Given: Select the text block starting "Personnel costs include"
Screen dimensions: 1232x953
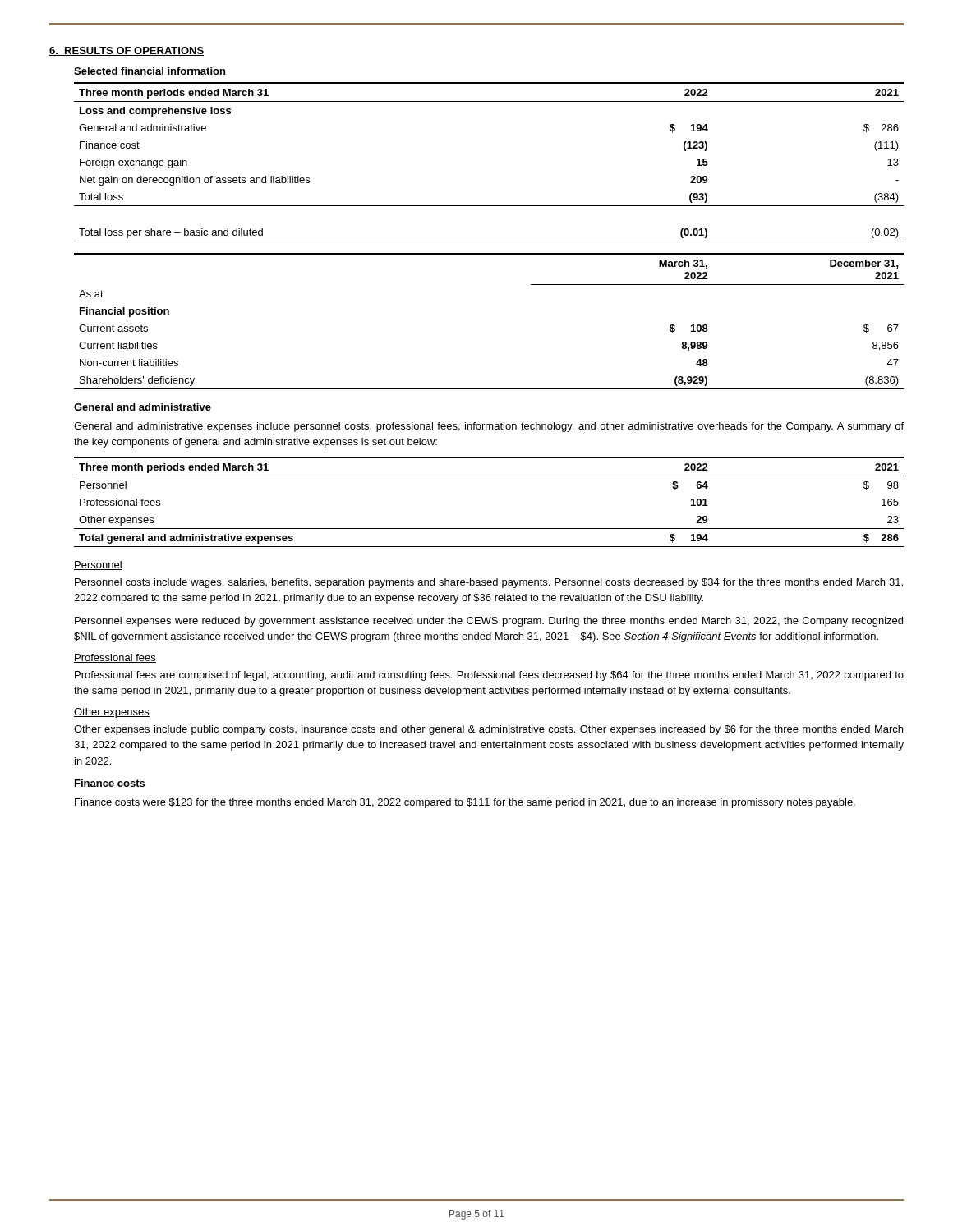Looking at the screenshot, I should click(489, 590).
